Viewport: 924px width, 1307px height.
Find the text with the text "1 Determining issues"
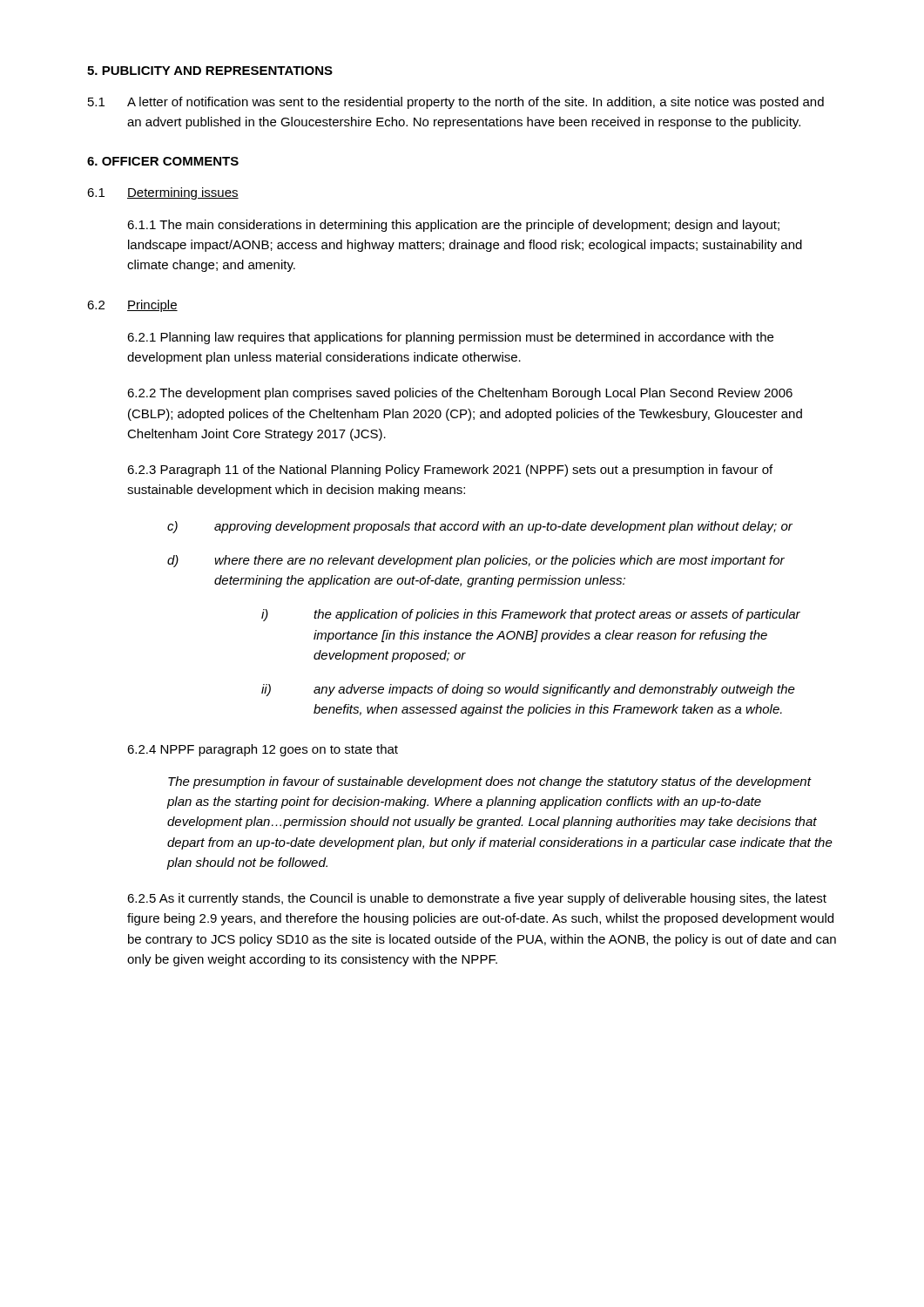point(163,193)
